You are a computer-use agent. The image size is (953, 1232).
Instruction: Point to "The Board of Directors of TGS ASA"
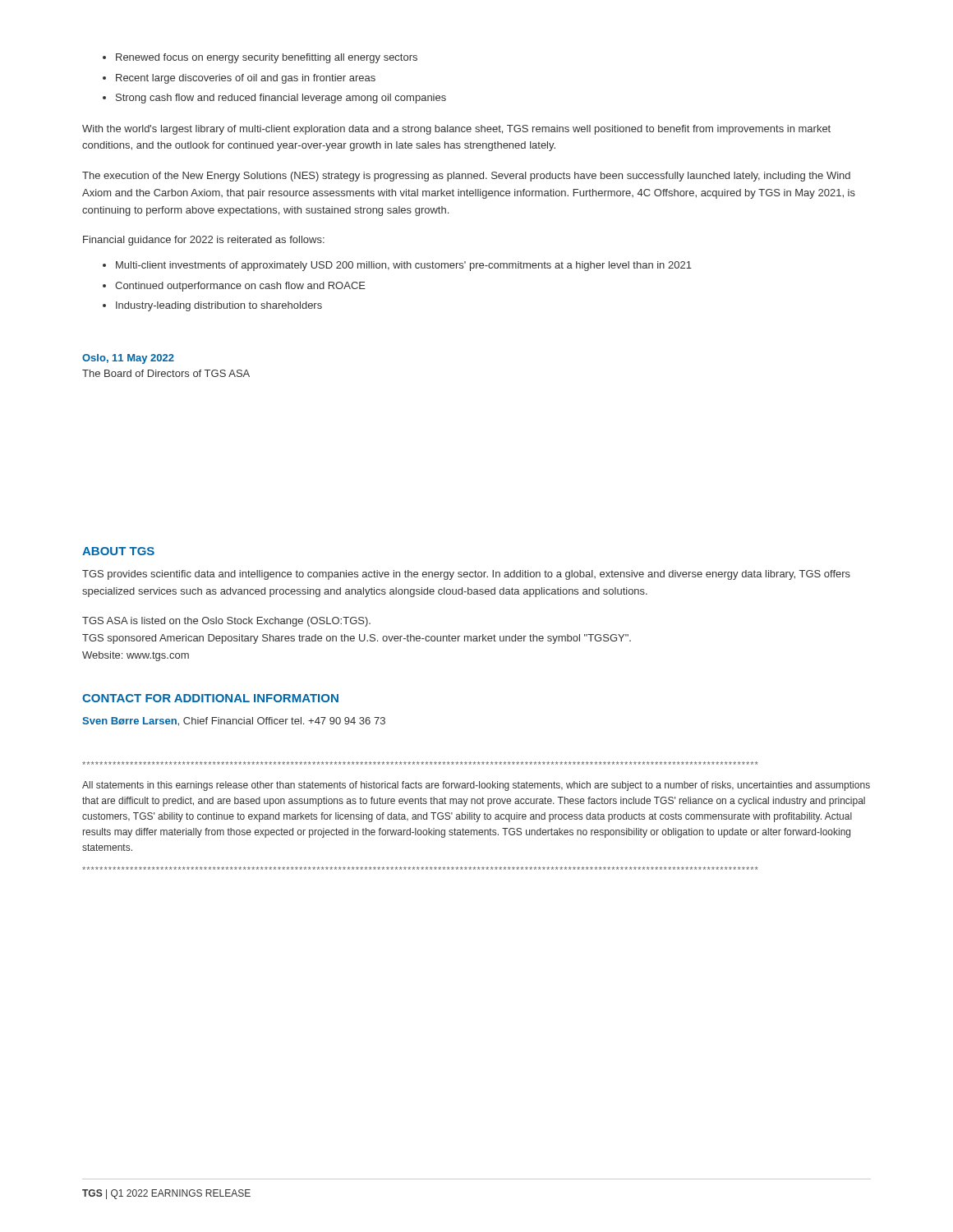(166, 373)
